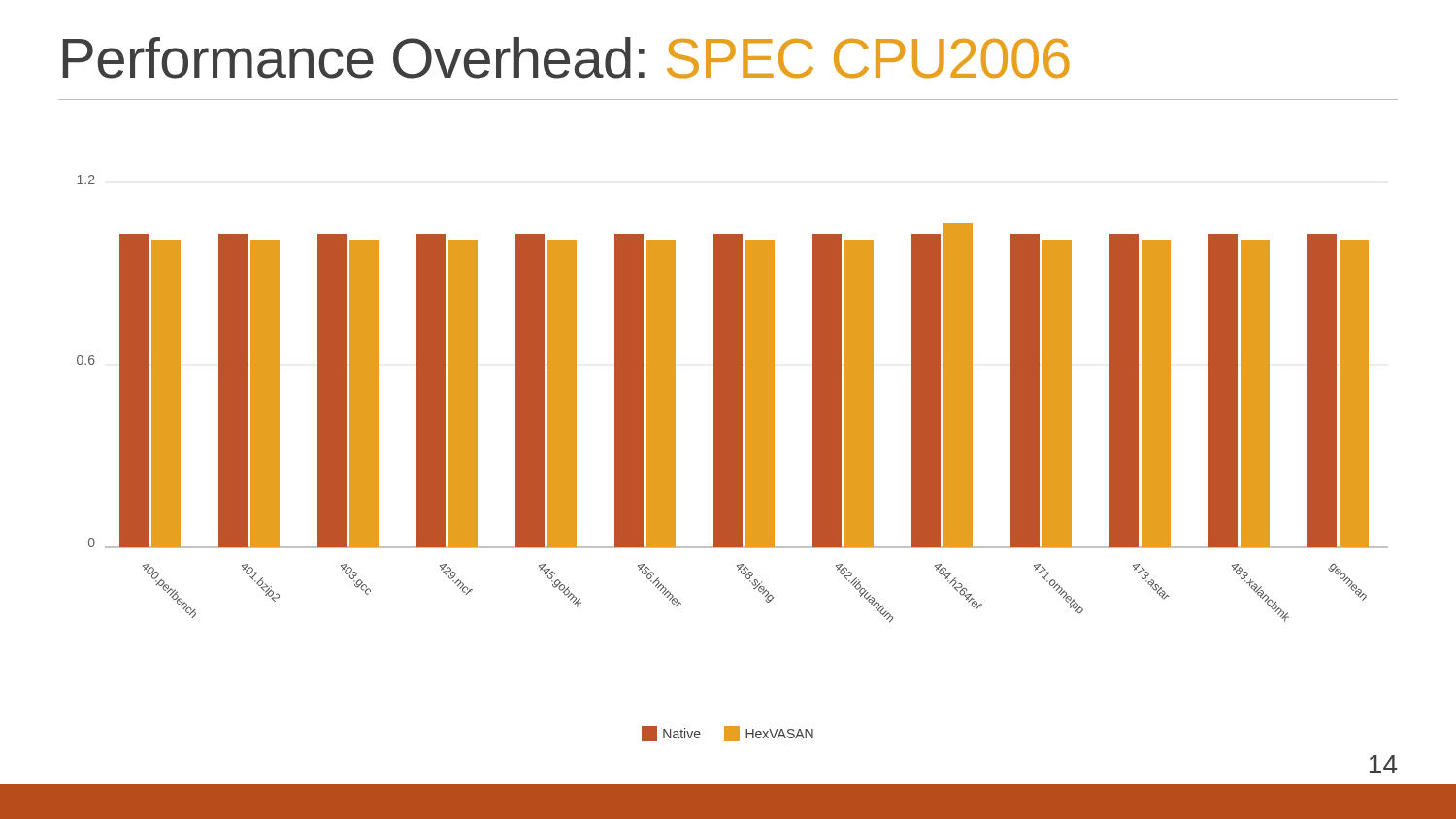Point to the region starting "Native HexVASAN"

pyautogui.click(x=728, y=735)
